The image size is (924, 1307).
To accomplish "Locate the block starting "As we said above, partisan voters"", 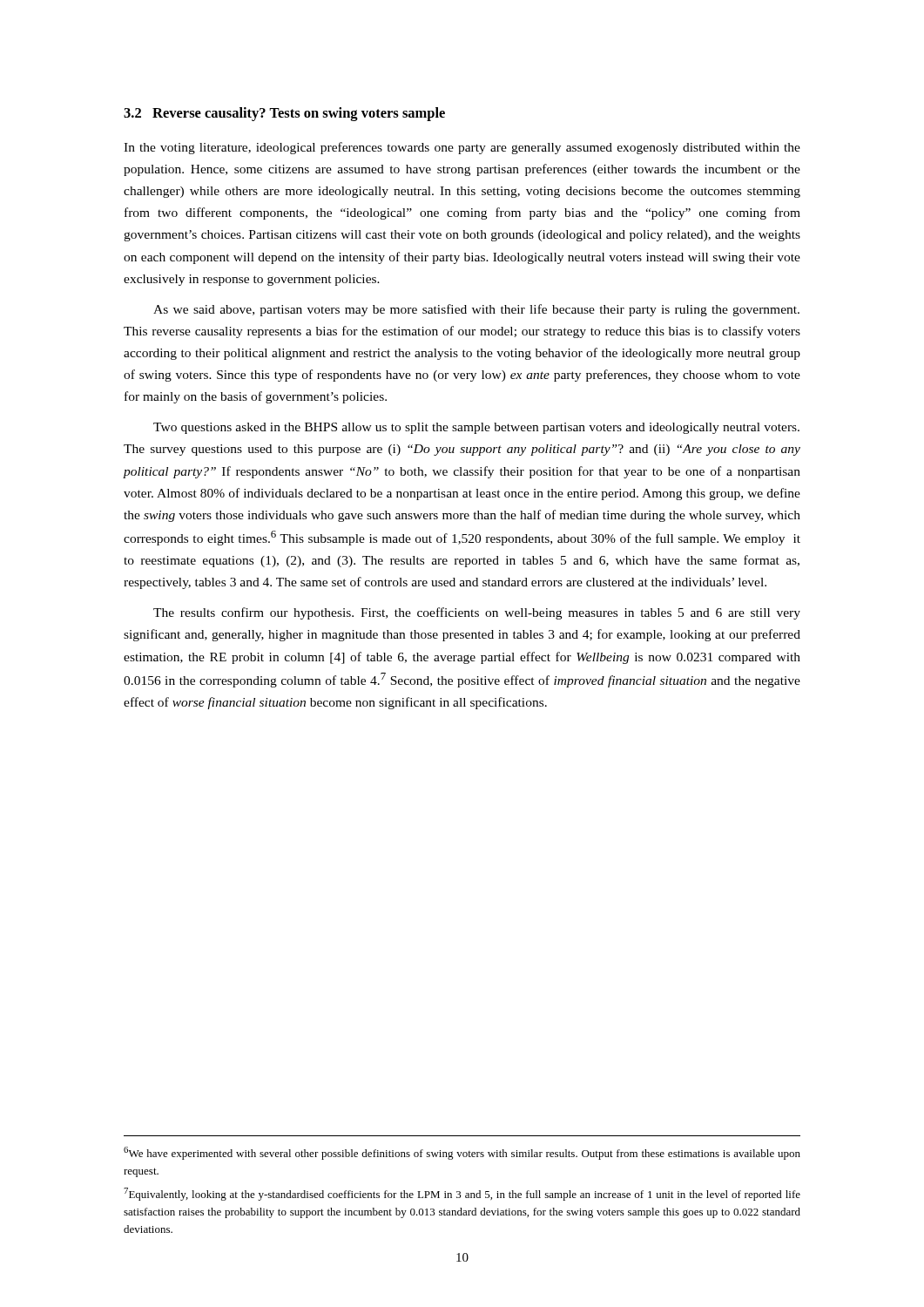I will (x=462, y=352).
